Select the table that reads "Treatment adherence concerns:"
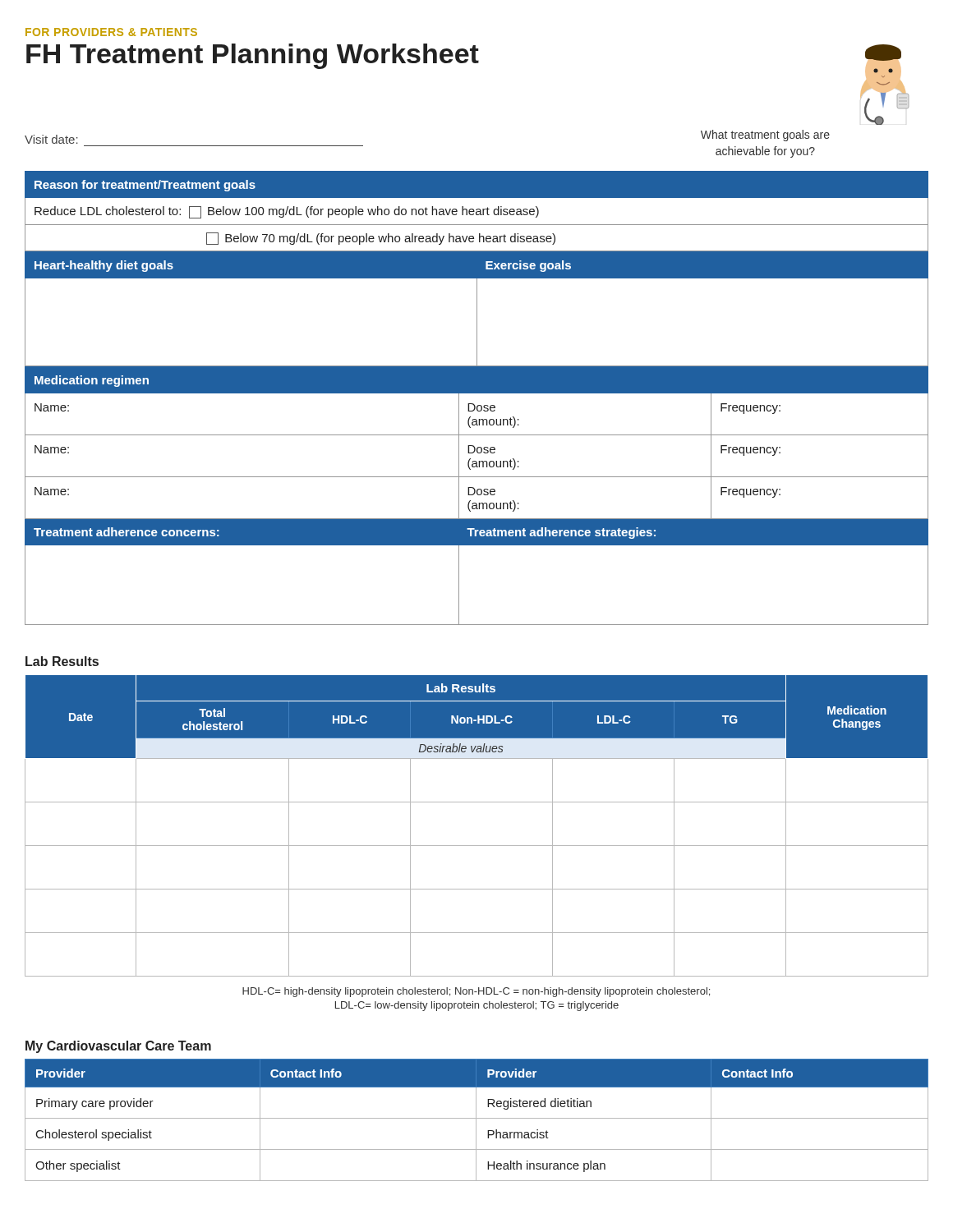Screen dimensions: 1232x953 click(x=476, y=496)
